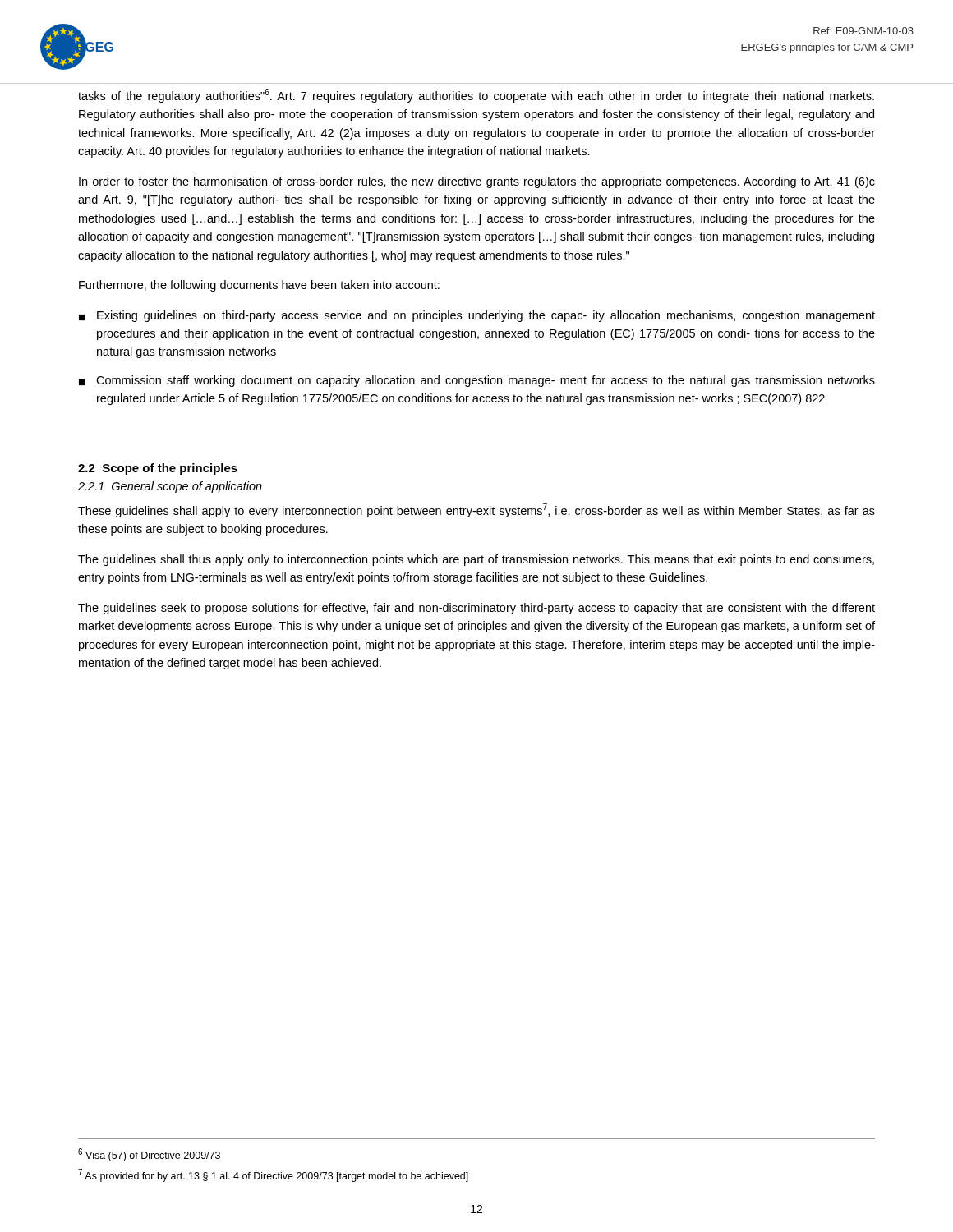This screenshot has width=953, height=1232.
Task: Locate the list item with the text "■ Commission staff"
Action: click(x=476, y=390)
